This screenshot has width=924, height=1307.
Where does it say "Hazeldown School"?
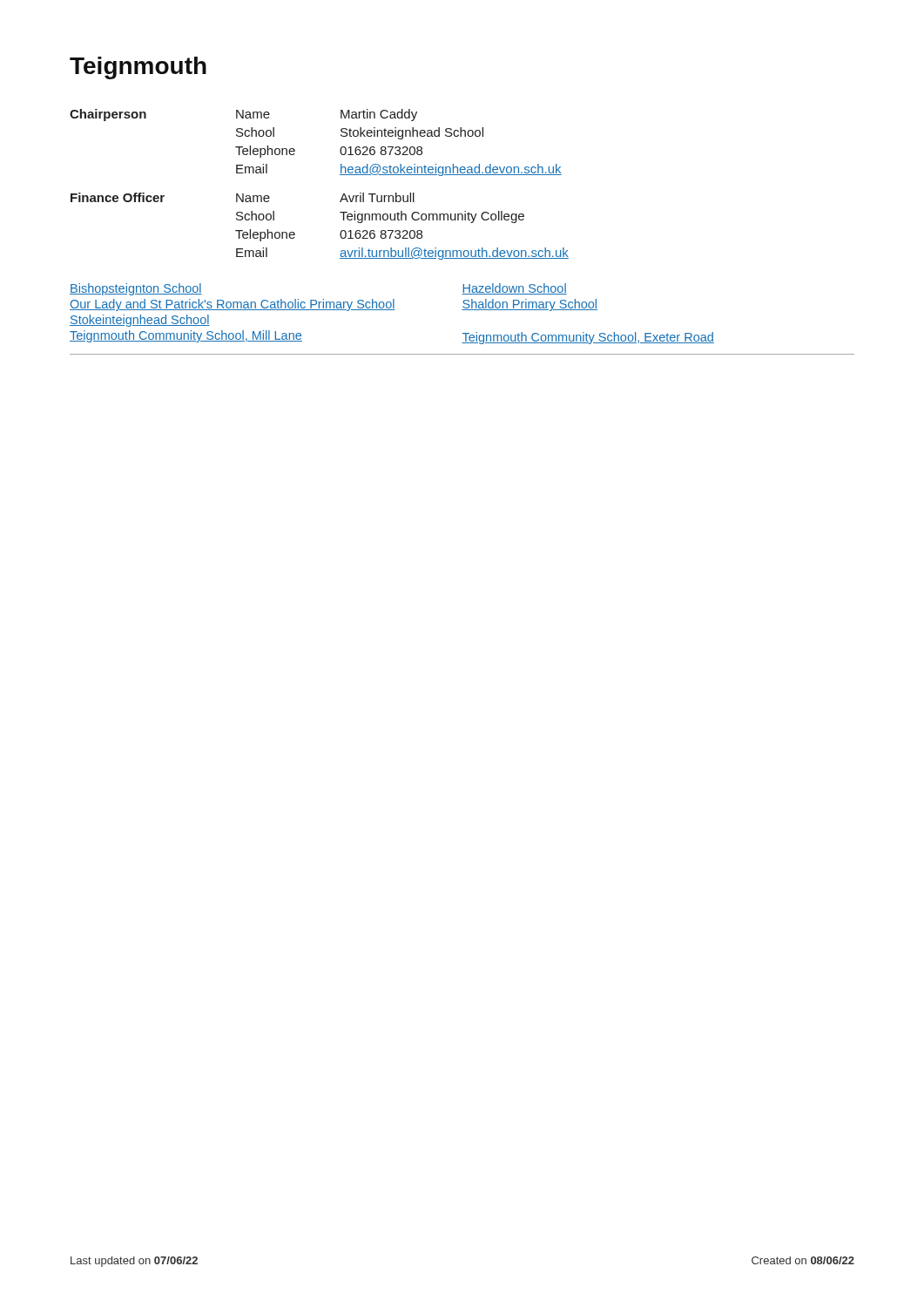point(514,289)
